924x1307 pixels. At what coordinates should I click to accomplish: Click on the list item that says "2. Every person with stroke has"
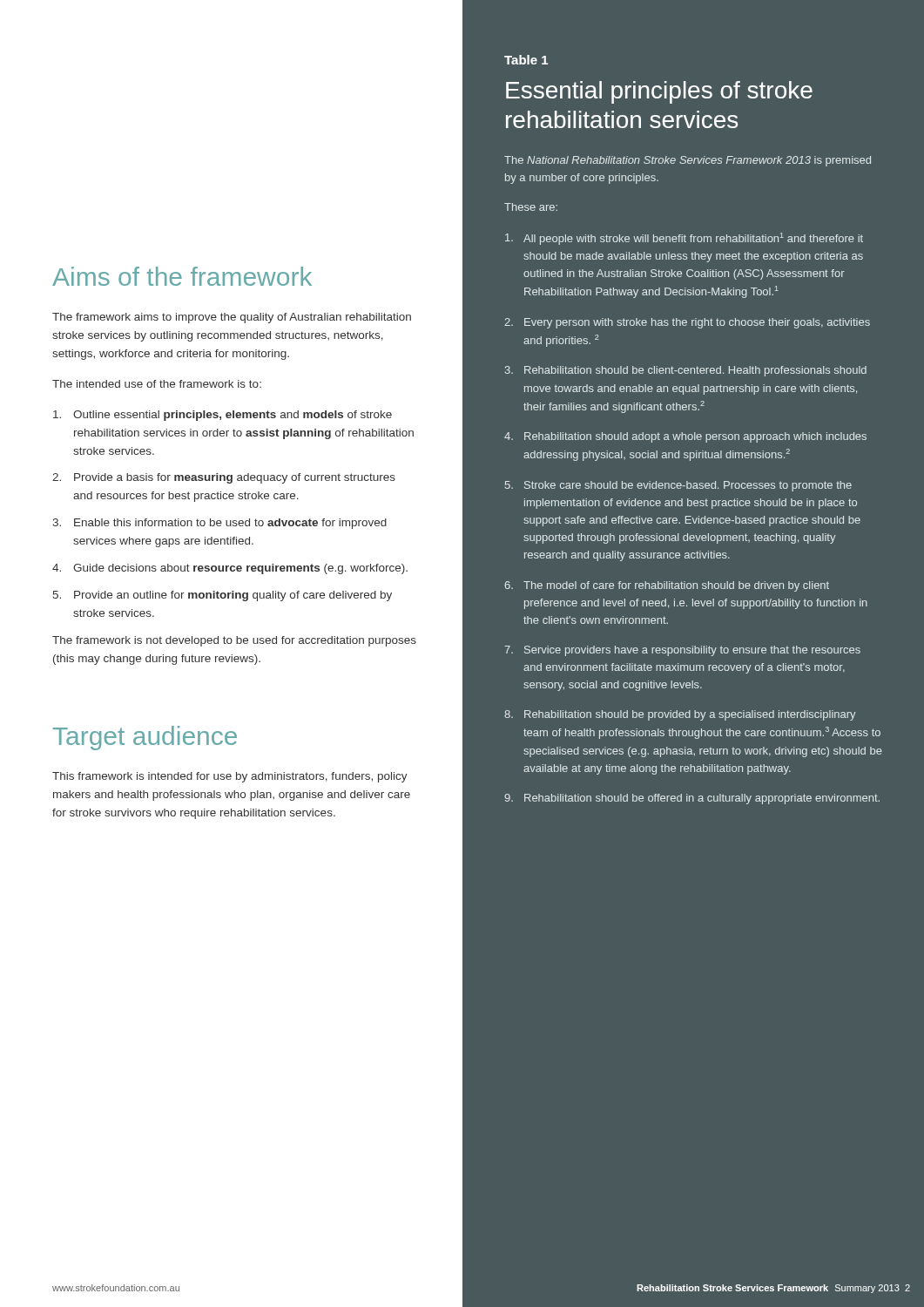693,332
